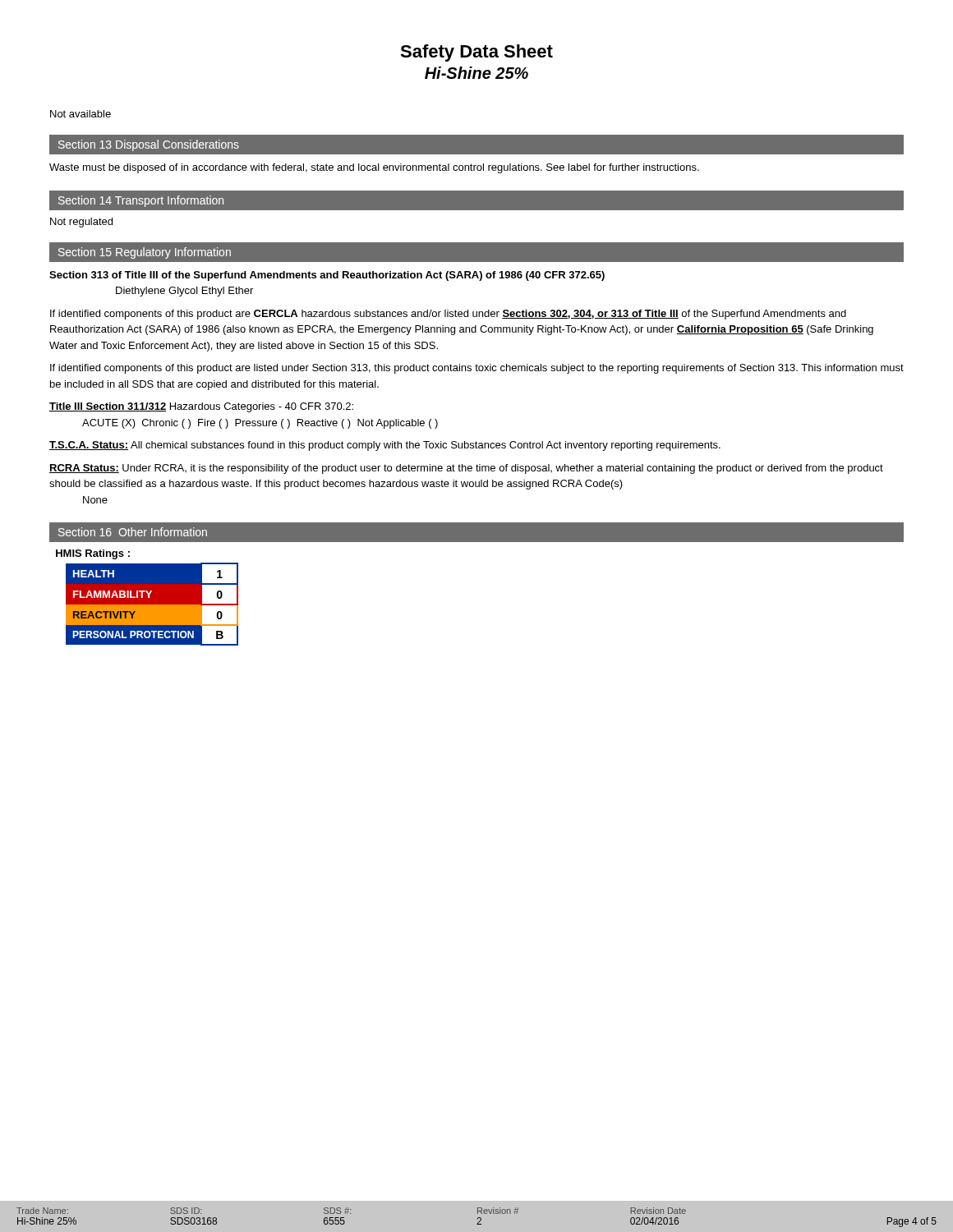Click on the element starting "Section 16 Other Information"
The width and height of the screenshot is (953, 1232).
[x=133, y=532]
